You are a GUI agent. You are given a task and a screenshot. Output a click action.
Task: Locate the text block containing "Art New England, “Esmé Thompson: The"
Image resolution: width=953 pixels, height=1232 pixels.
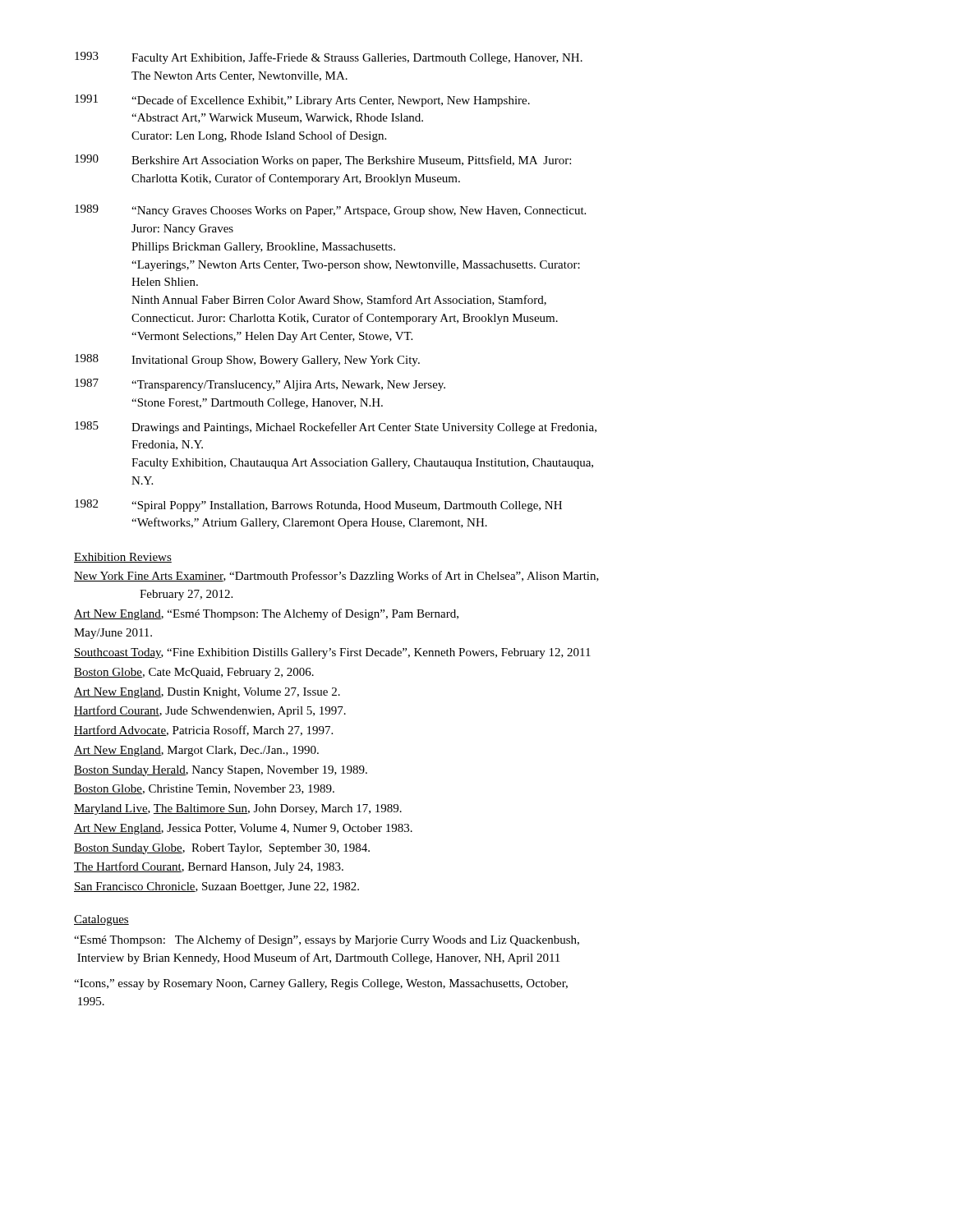(x=267, y=613)
